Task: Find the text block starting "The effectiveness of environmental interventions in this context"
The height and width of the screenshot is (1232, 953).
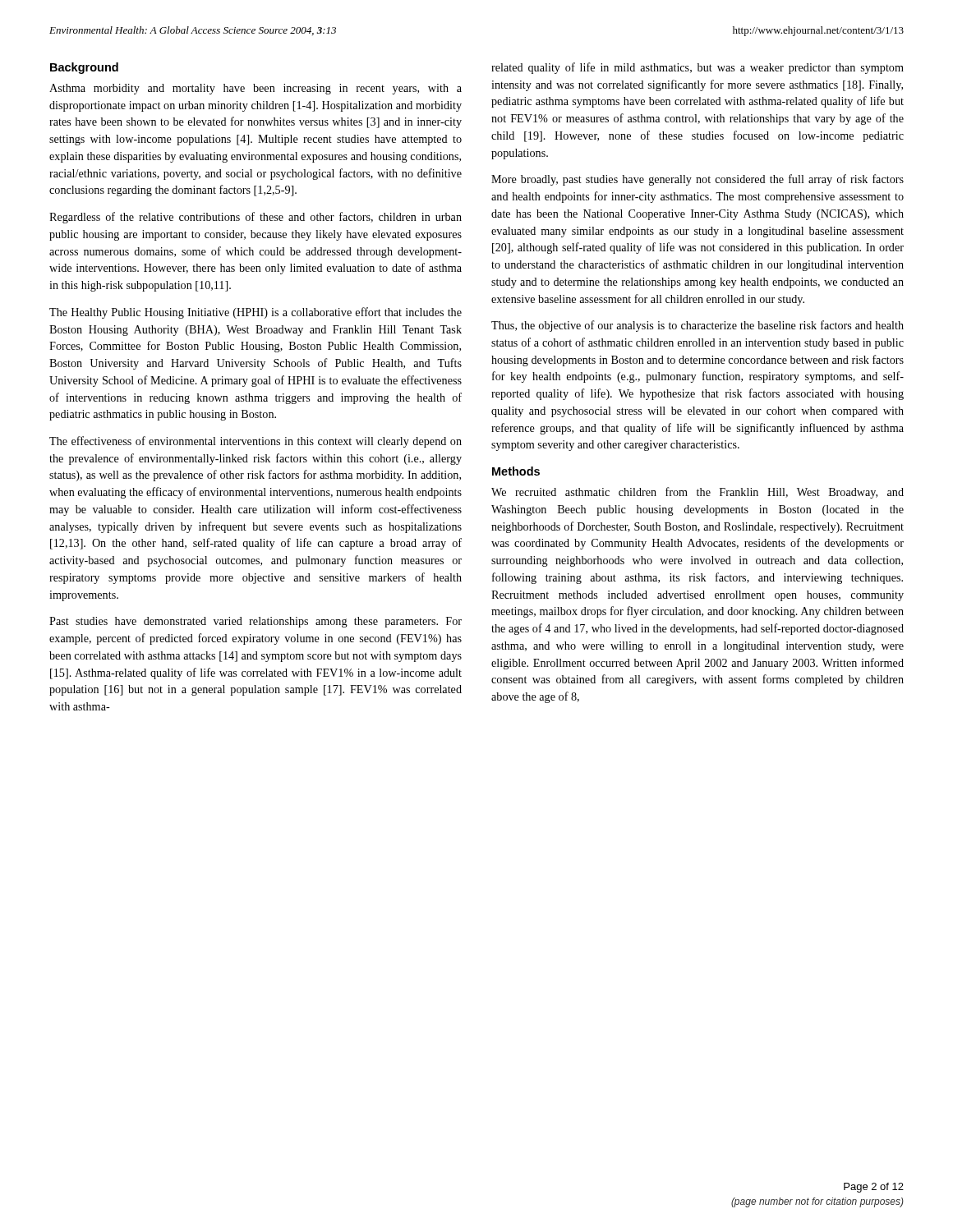Action: click(255, 518)
